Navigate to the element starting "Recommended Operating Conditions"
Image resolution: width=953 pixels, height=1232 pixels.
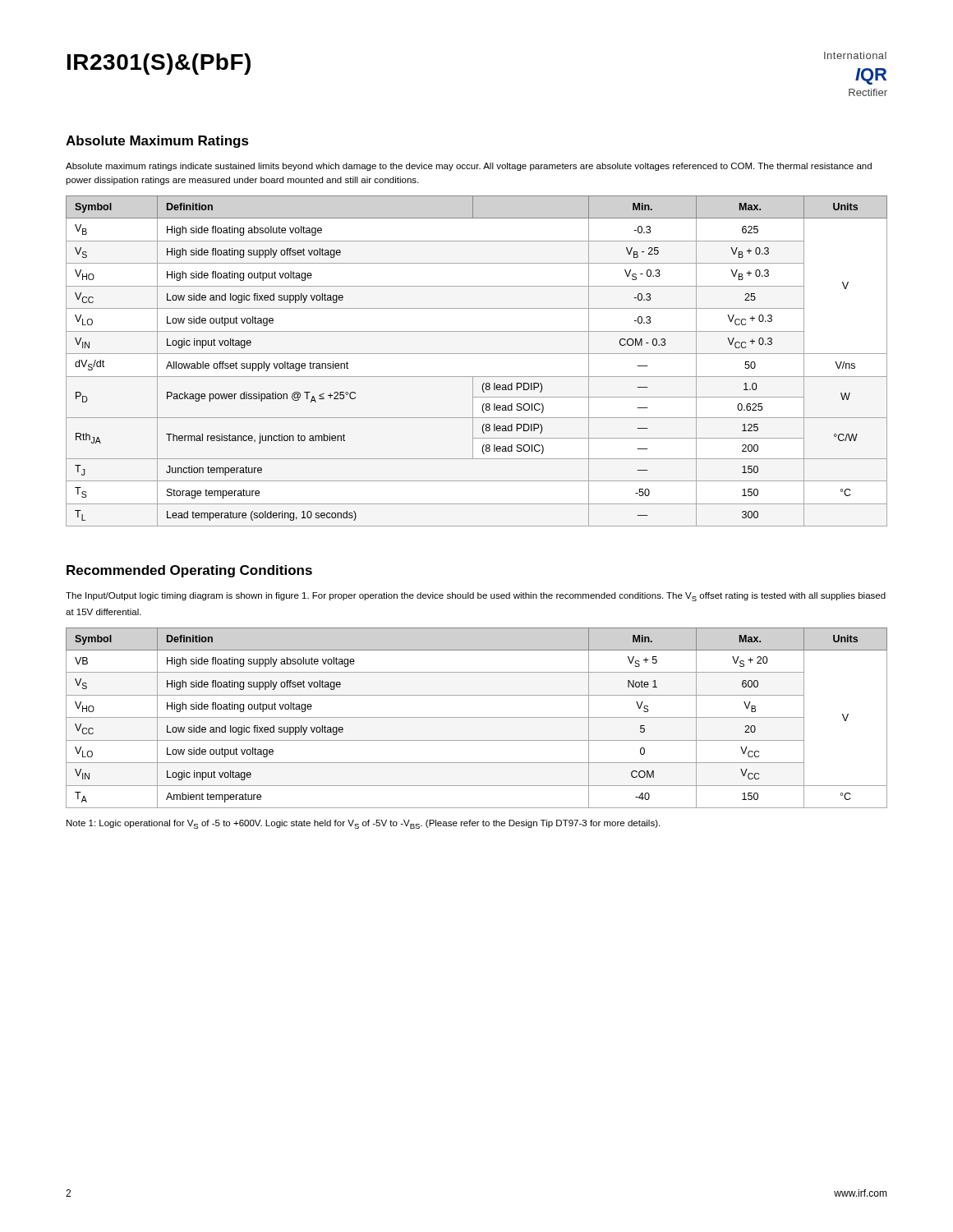(x=189, y=571)
